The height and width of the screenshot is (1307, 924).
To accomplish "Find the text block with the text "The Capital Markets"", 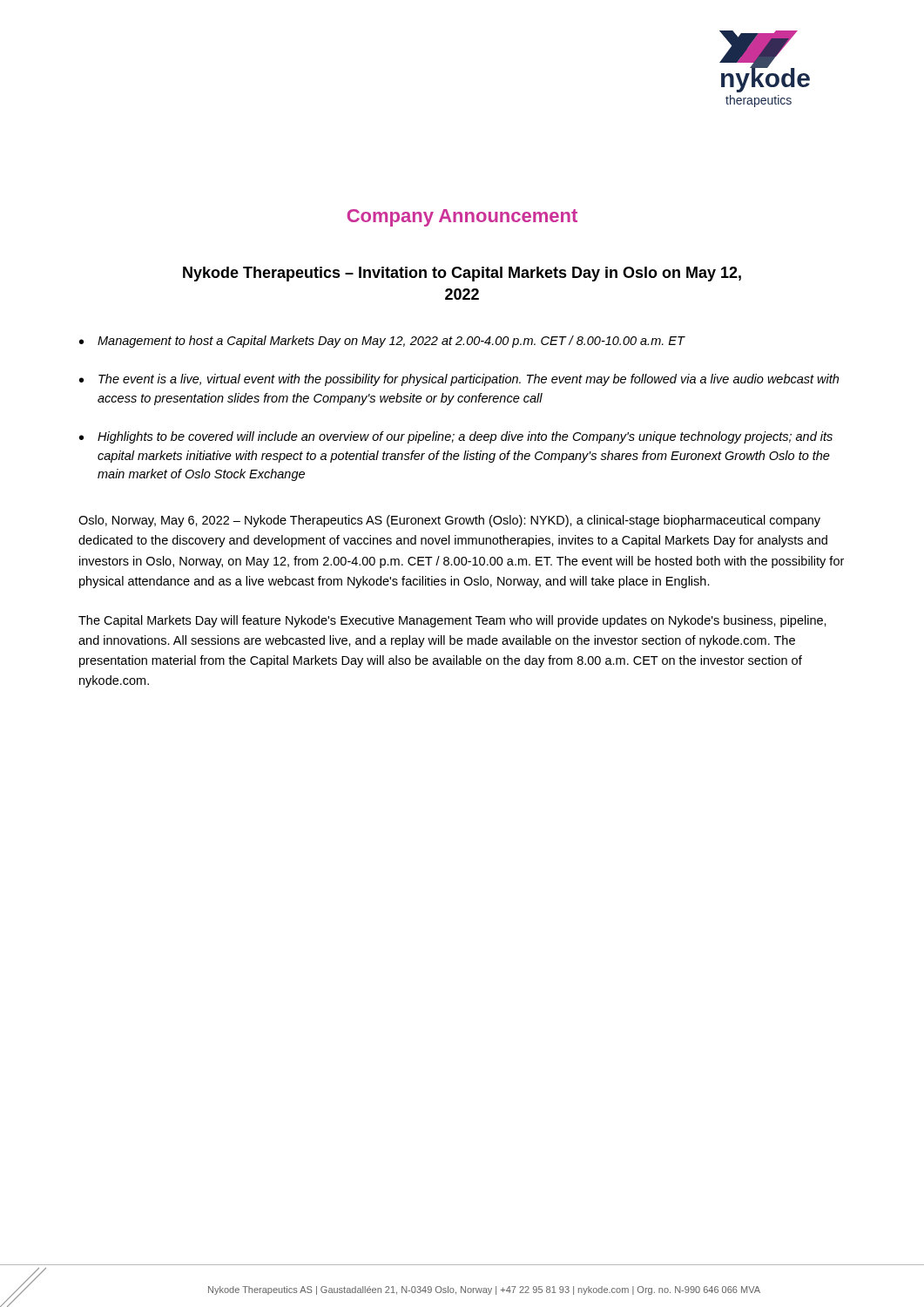I will (x=453, y=651).
